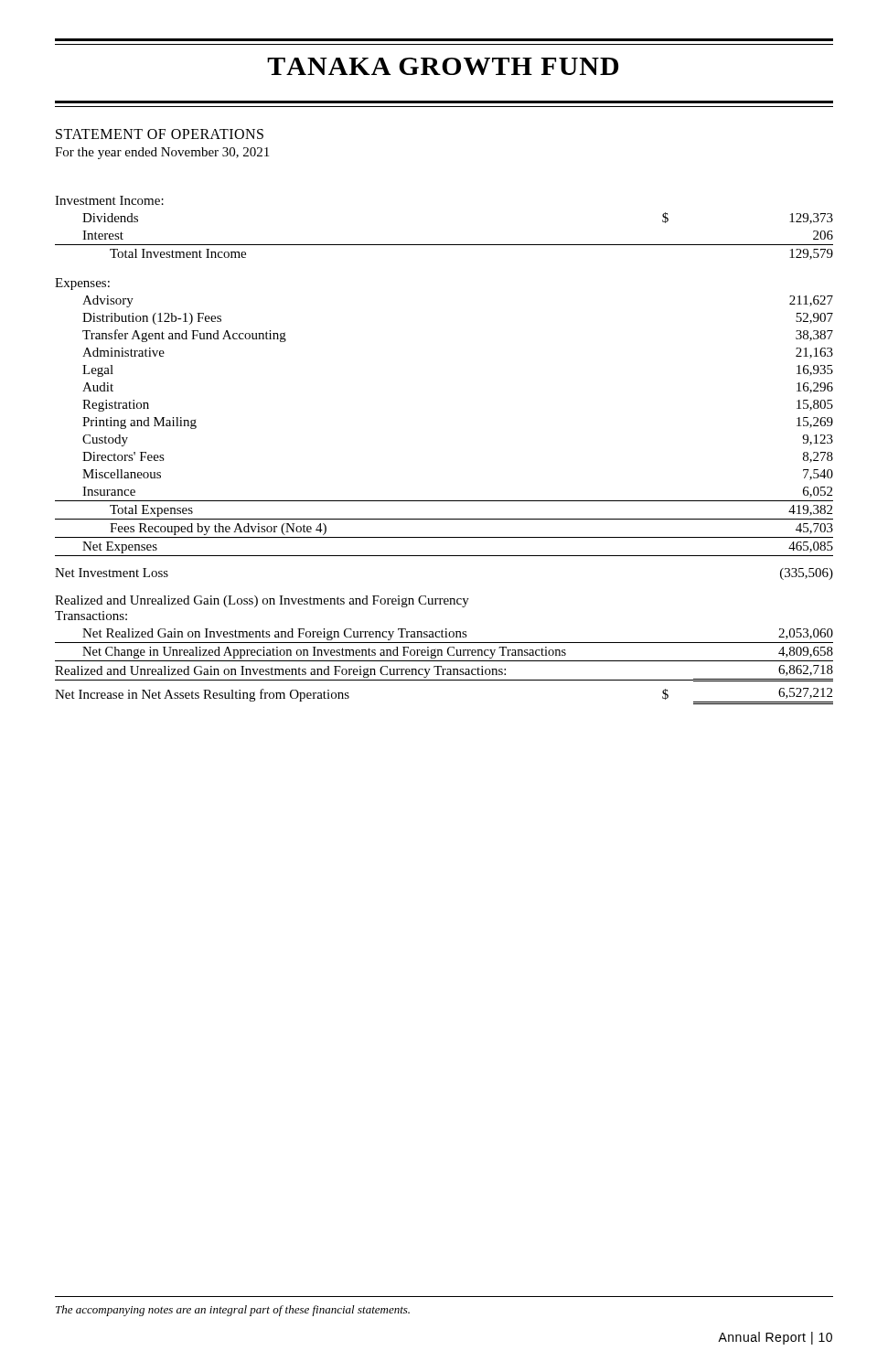Select the footnote containing "The accompanying notes are an integral part"
The image size is (888, 1372).
233,1309
